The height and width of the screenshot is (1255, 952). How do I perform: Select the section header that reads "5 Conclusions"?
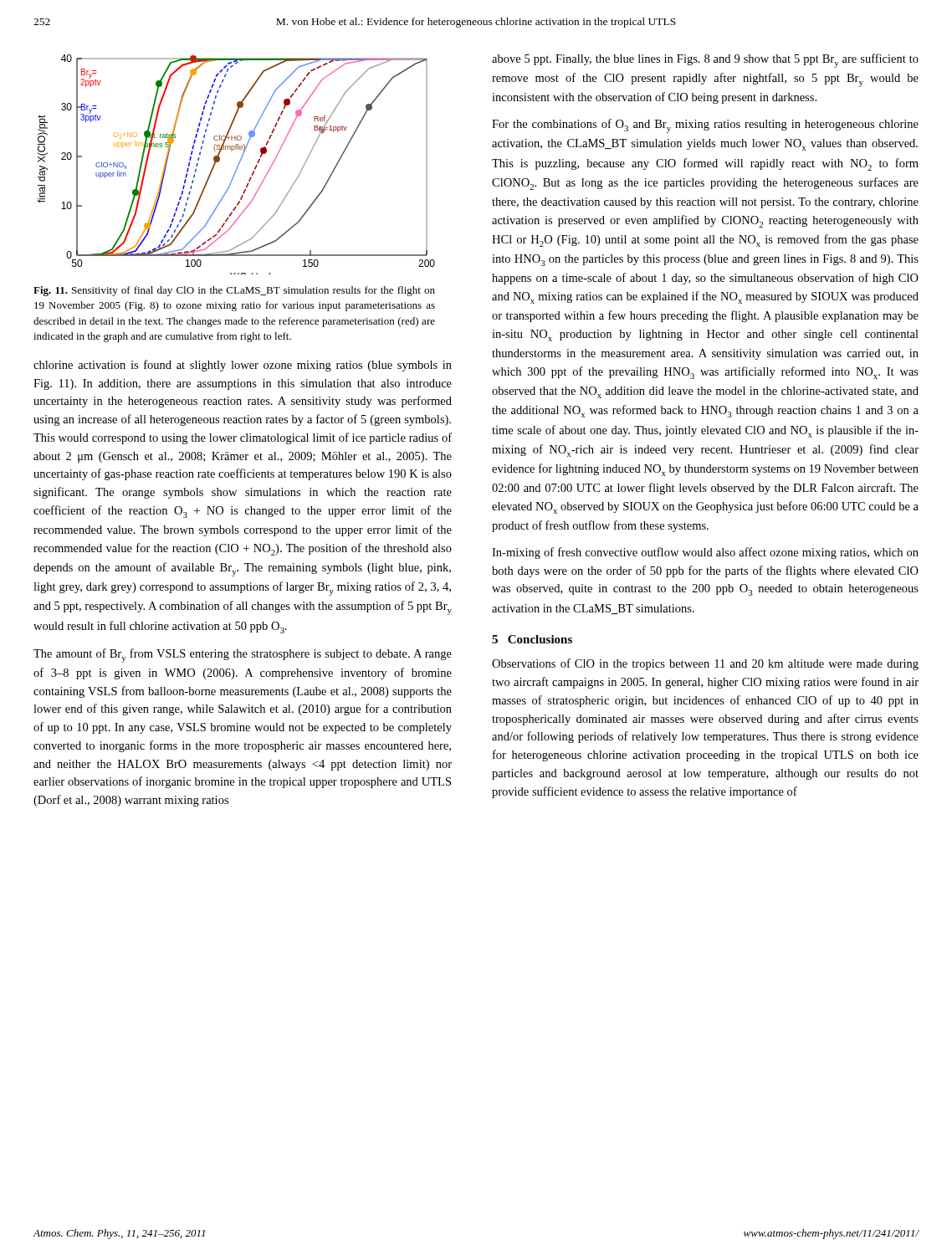[532, 639]
